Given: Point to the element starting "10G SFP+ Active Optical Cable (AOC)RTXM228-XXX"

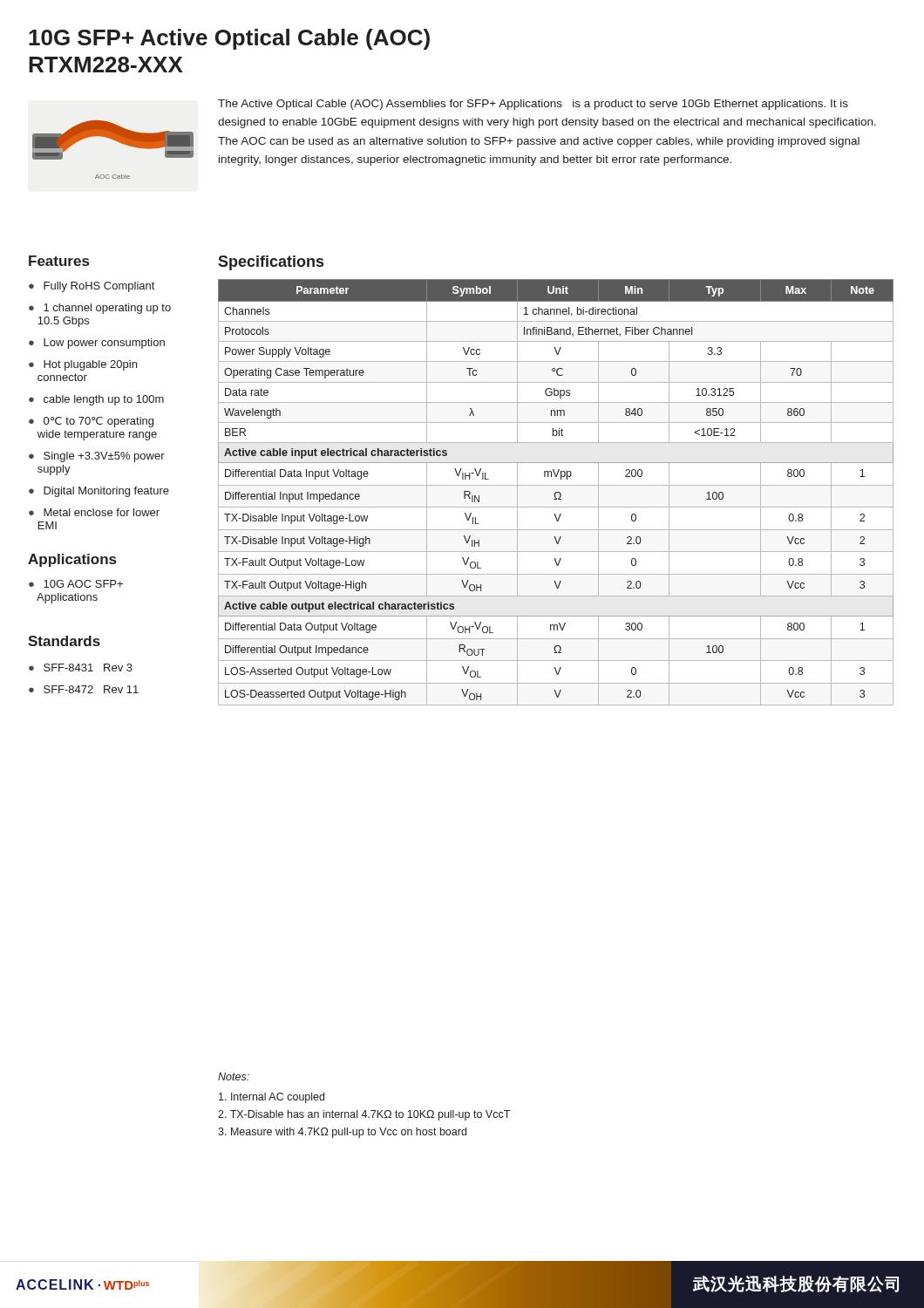Looking at the screenshot, I should pos(229,51).
